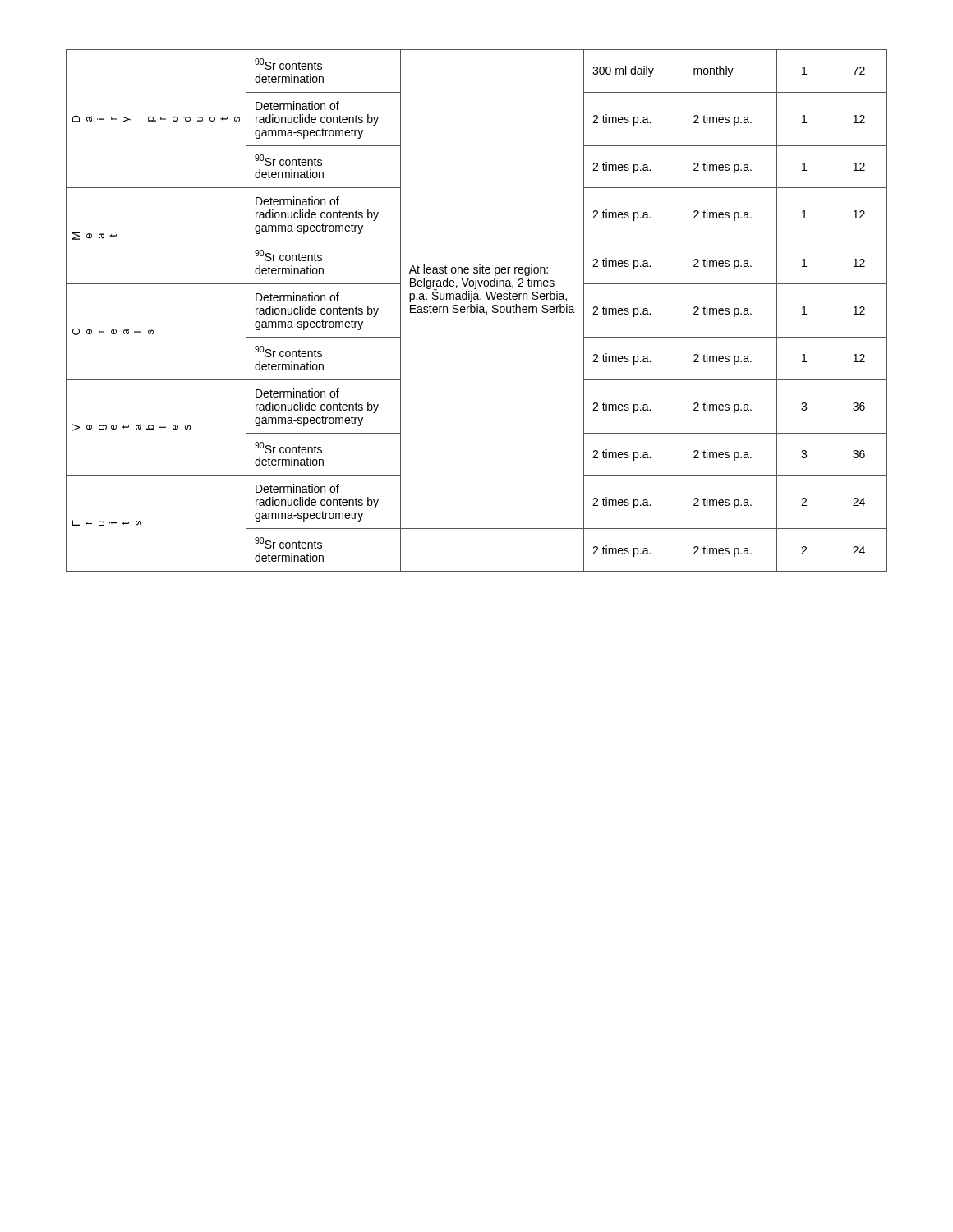Locate the table with the text "D a i r y"

pos(476,310)
